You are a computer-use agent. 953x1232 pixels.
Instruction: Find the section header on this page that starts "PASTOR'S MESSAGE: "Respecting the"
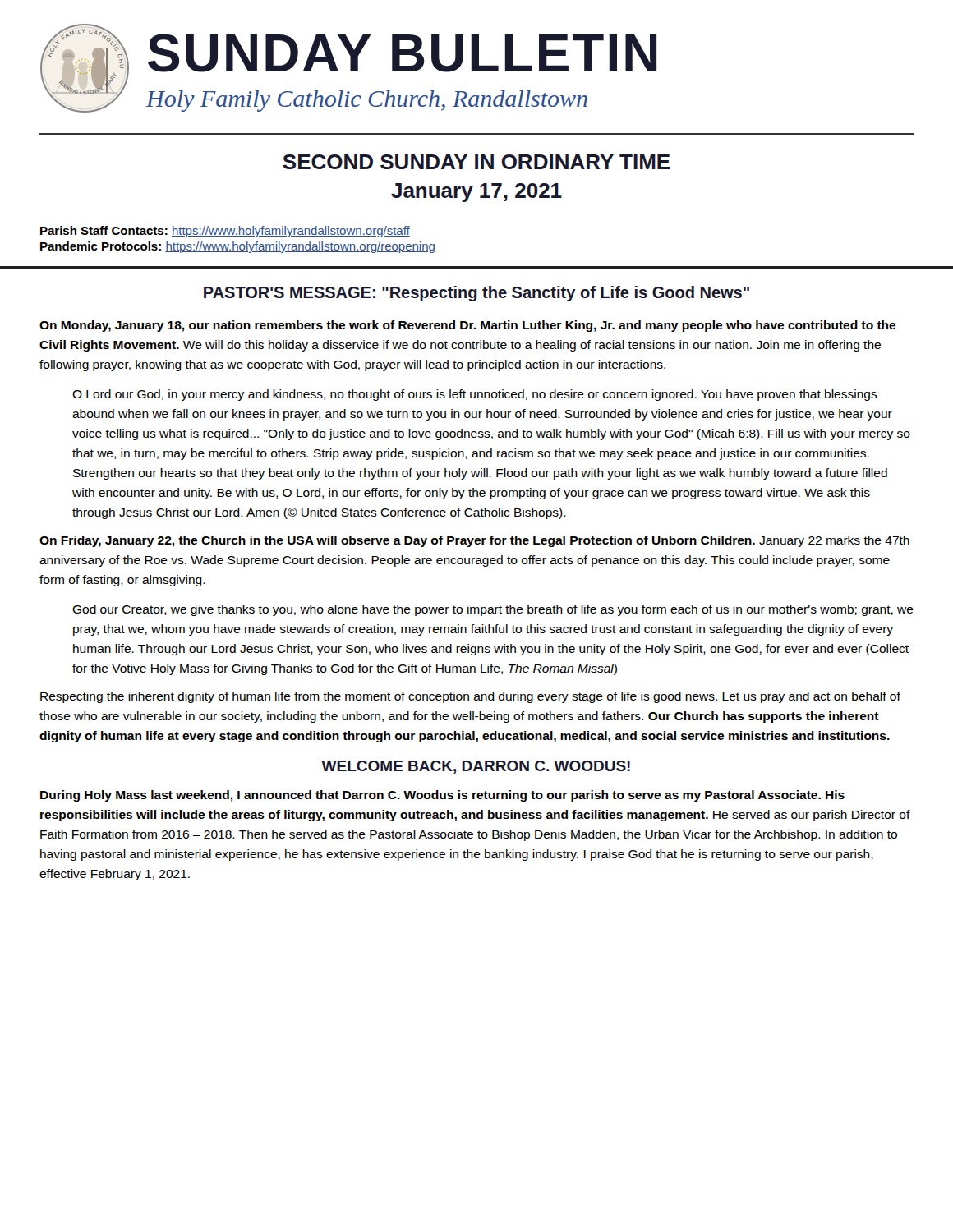point(476,293)
